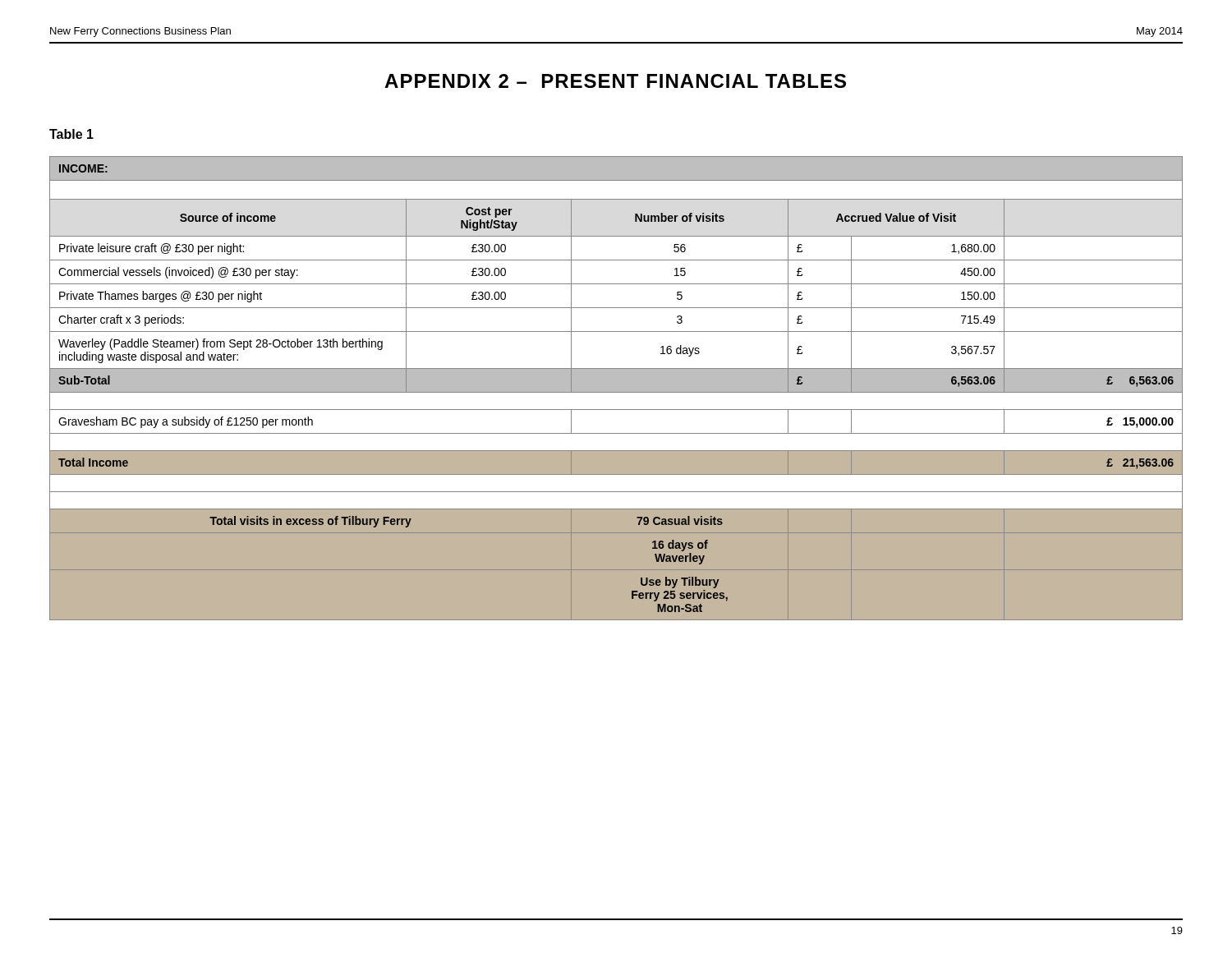The height and width of the screenshot is (953, 1232).
Task: Point to "Table 1"
Action: click(x=71, y=134)
